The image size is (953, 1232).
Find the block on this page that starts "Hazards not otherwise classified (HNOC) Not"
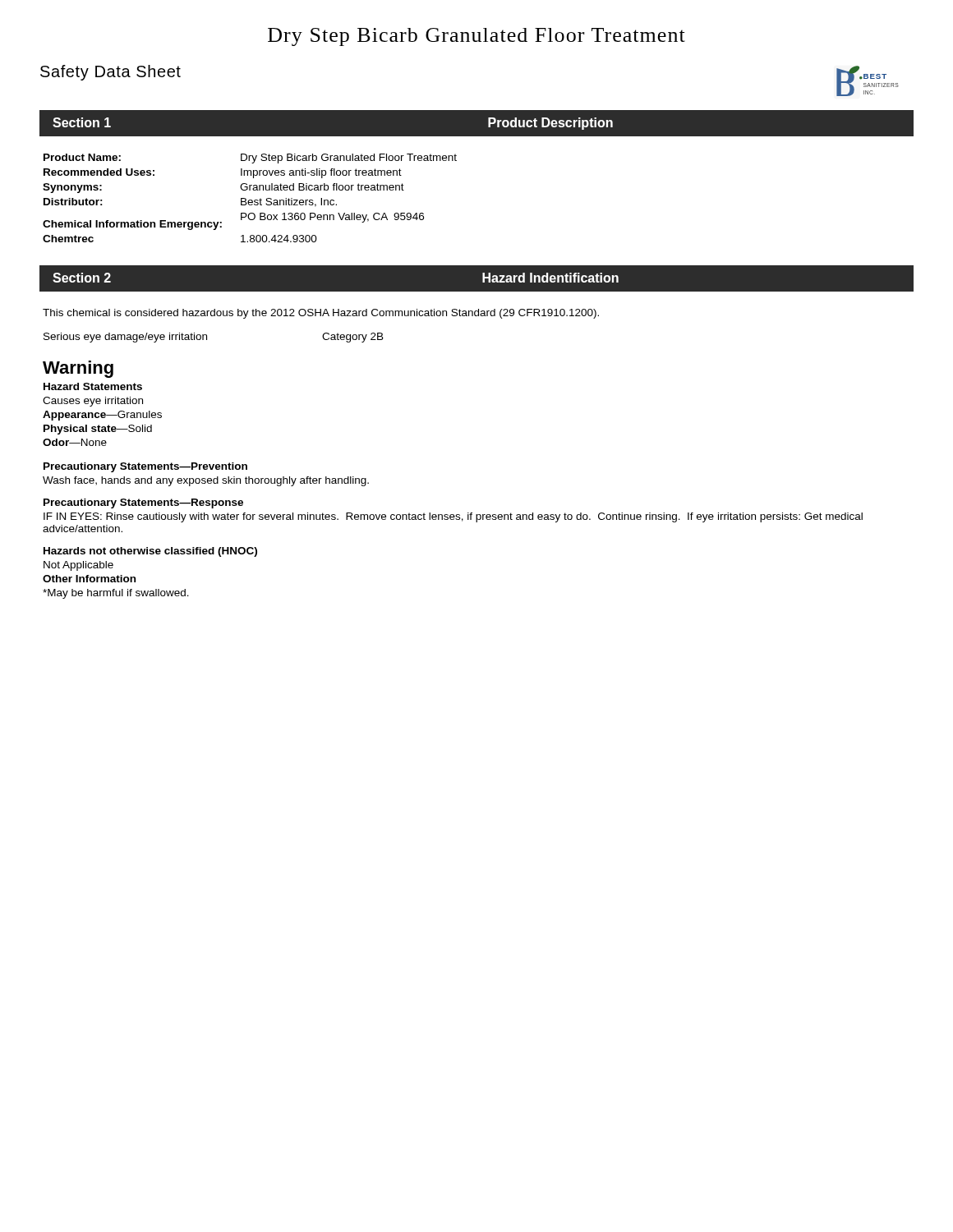(x=150, y=552)
